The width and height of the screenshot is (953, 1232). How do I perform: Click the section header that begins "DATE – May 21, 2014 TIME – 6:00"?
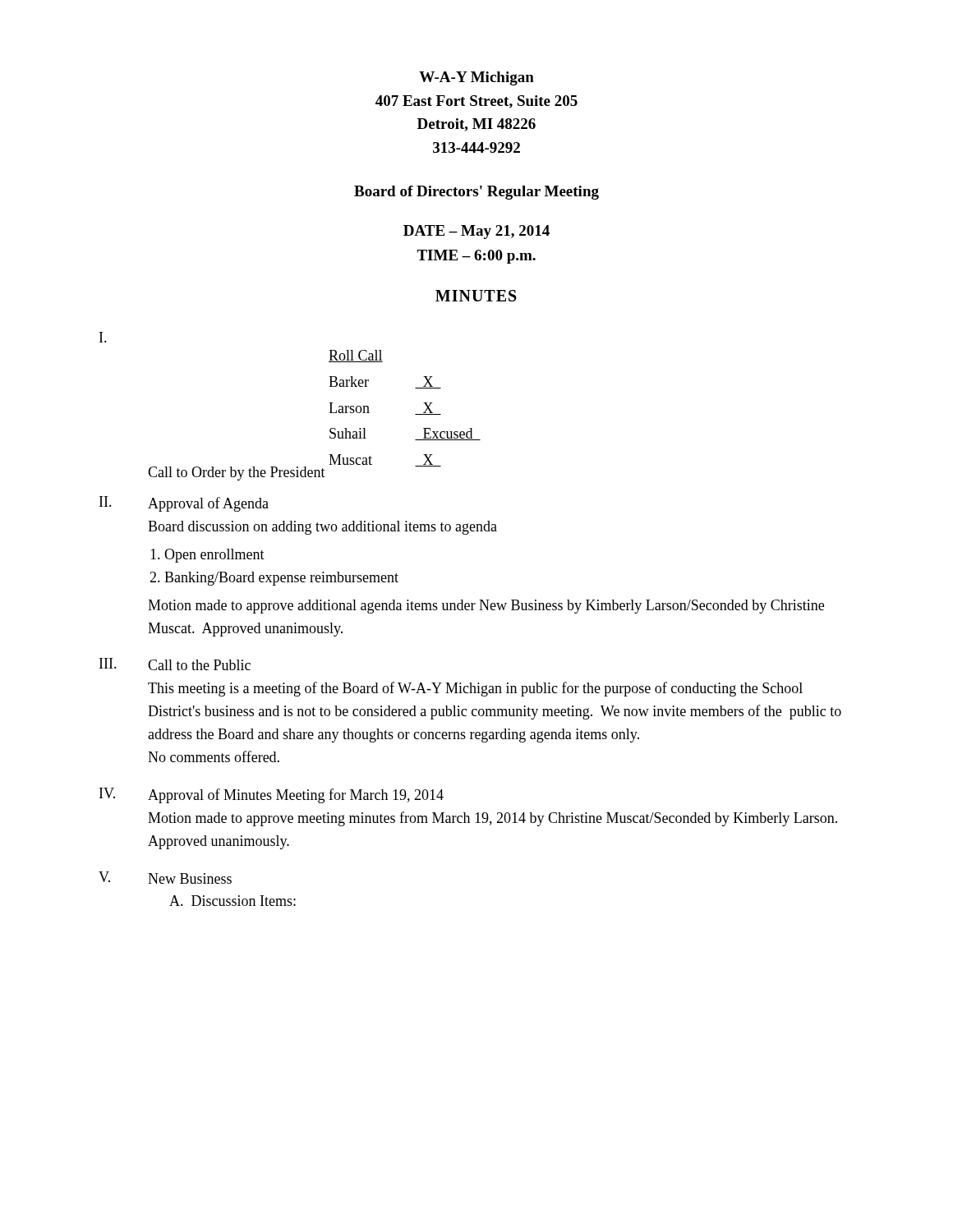(x=476, y=243)
